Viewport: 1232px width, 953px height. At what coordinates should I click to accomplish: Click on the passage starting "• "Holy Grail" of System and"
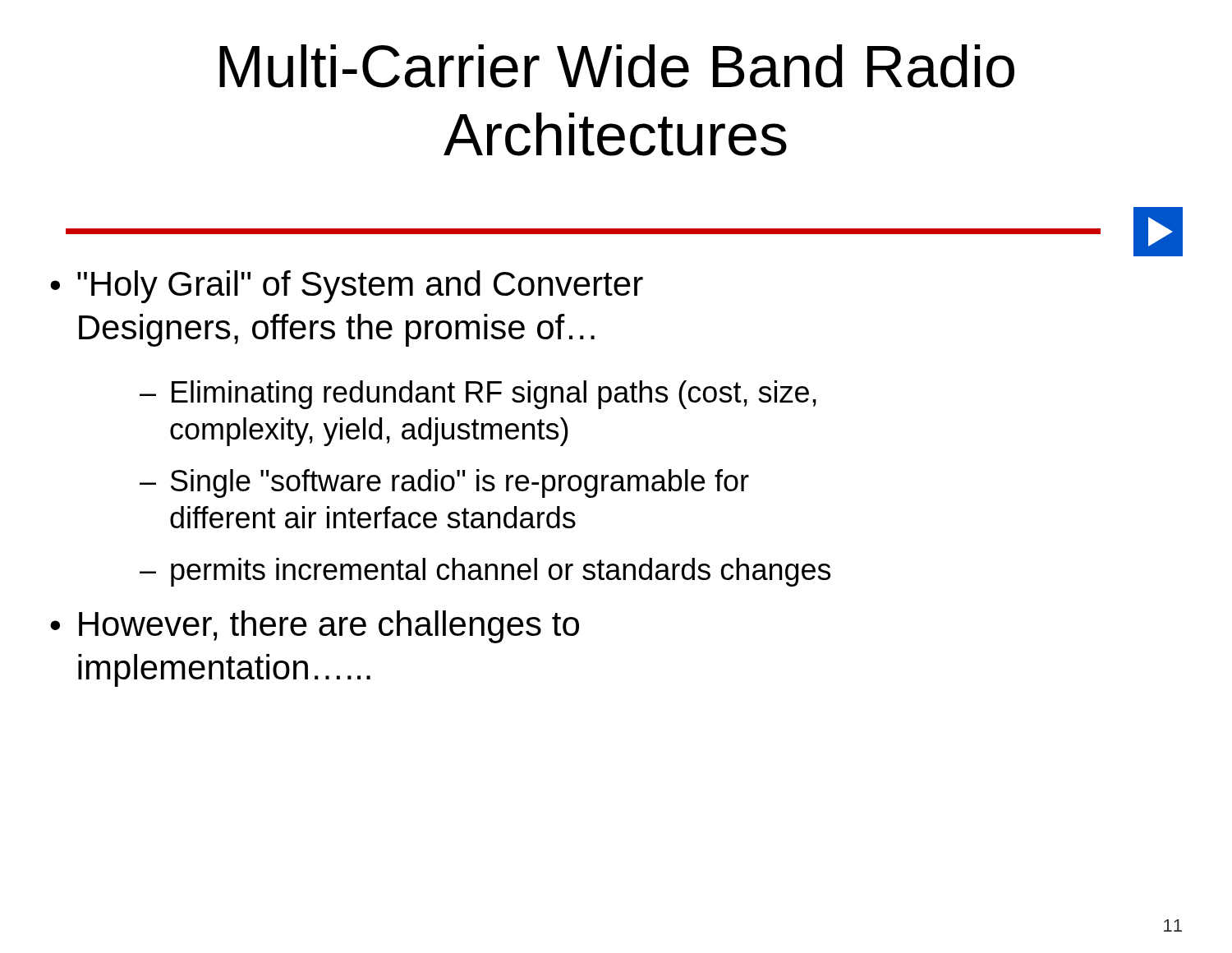[x=346, y=306]
